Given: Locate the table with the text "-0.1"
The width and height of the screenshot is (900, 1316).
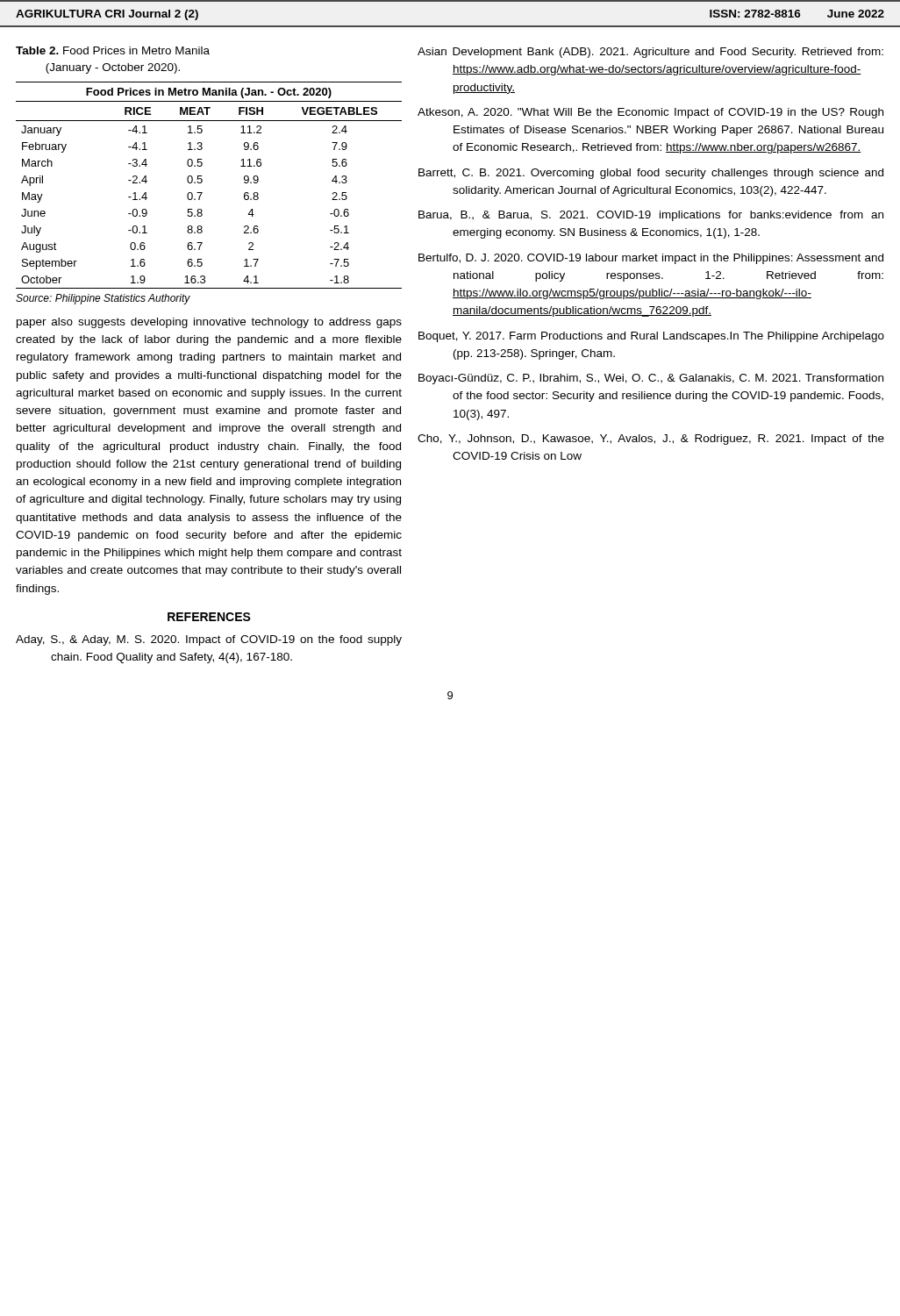Looking at the screenshot, I should [209, 185].
